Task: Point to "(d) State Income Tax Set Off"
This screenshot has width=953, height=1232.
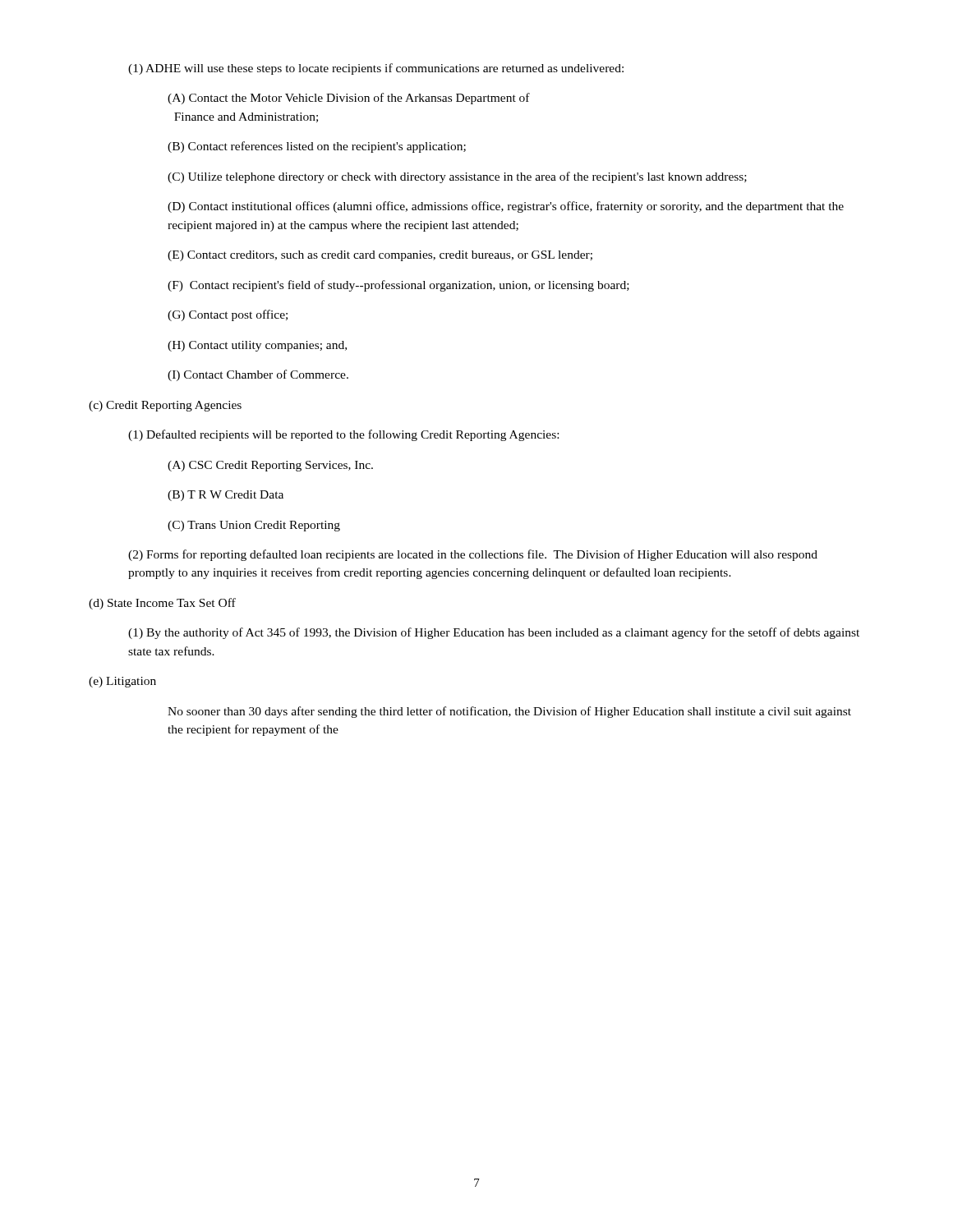Action: [x=162, y=602]
